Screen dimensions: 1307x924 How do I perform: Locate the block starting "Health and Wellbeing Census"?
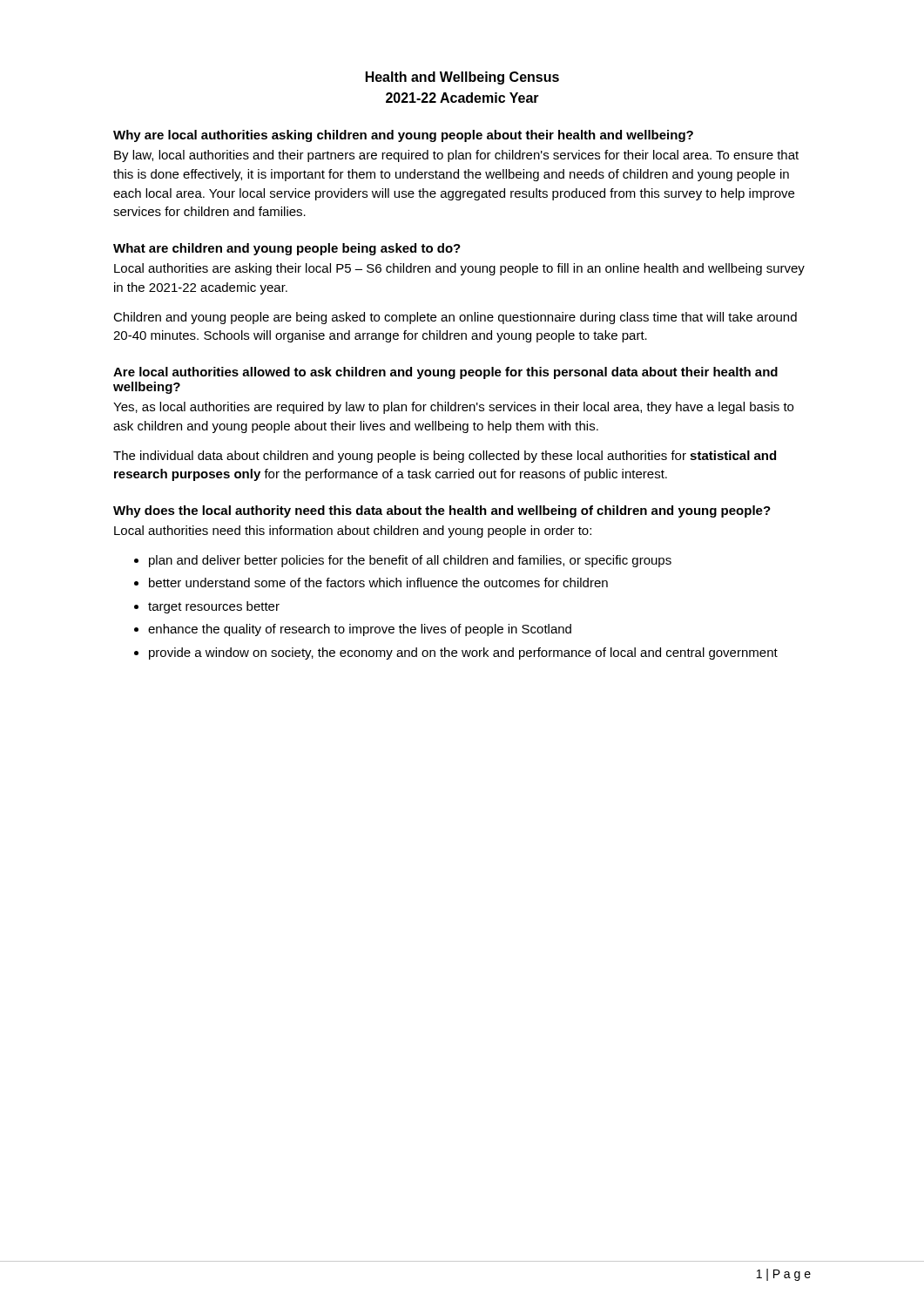point(462,77)
